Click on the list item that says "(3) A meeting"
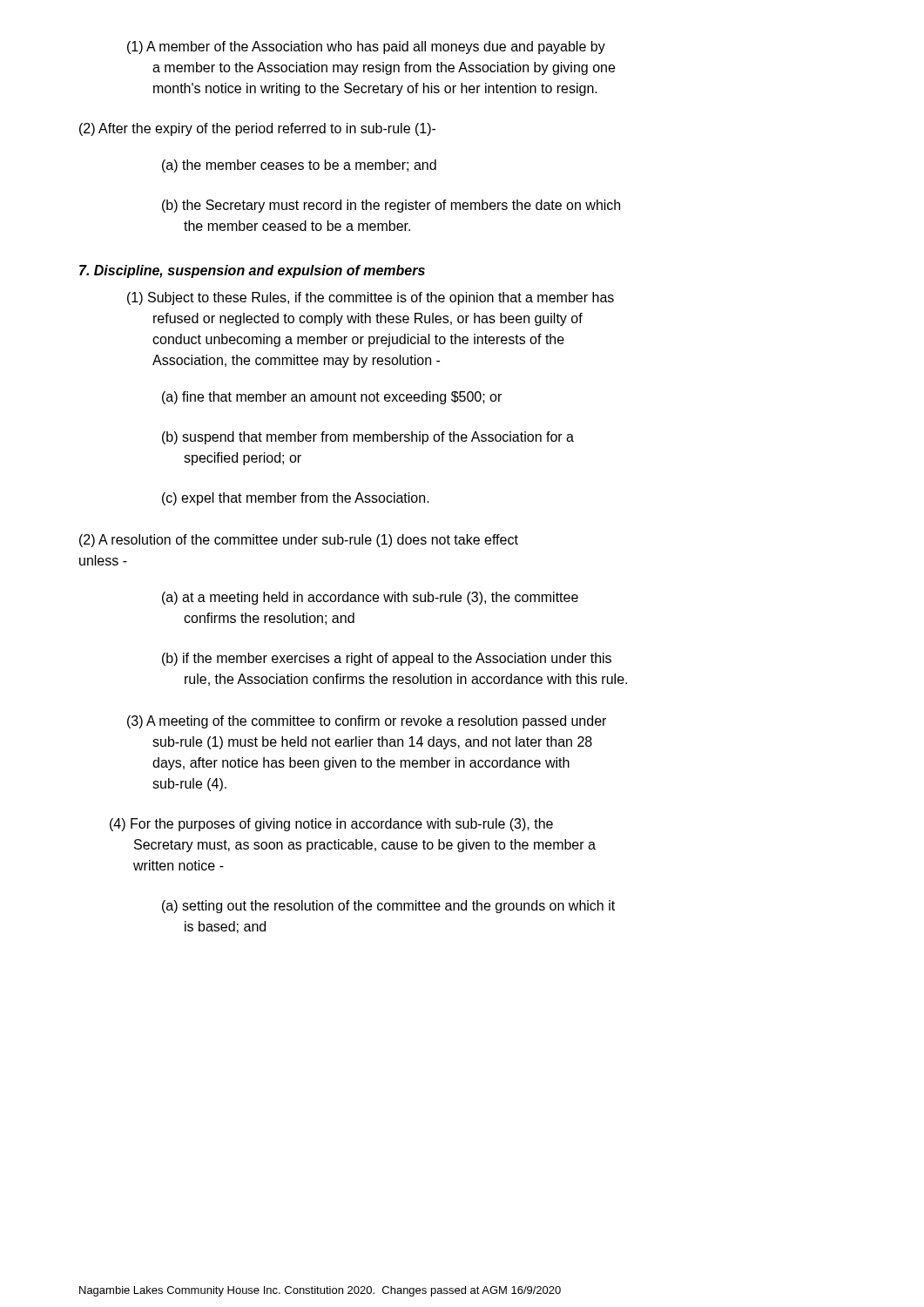 366,754
